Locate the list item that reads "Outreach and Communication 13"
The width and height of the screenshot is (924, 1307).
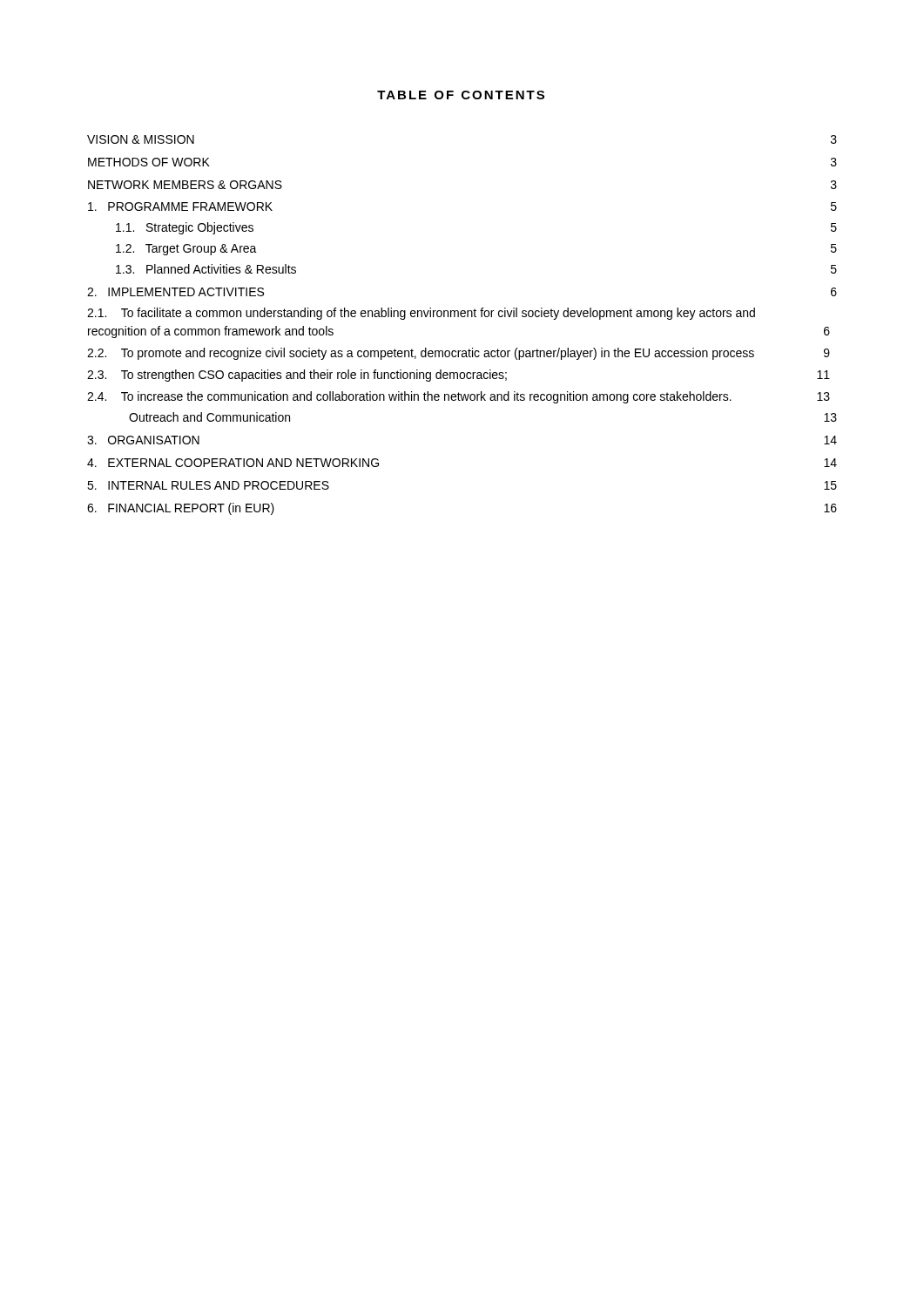(209, 415)
